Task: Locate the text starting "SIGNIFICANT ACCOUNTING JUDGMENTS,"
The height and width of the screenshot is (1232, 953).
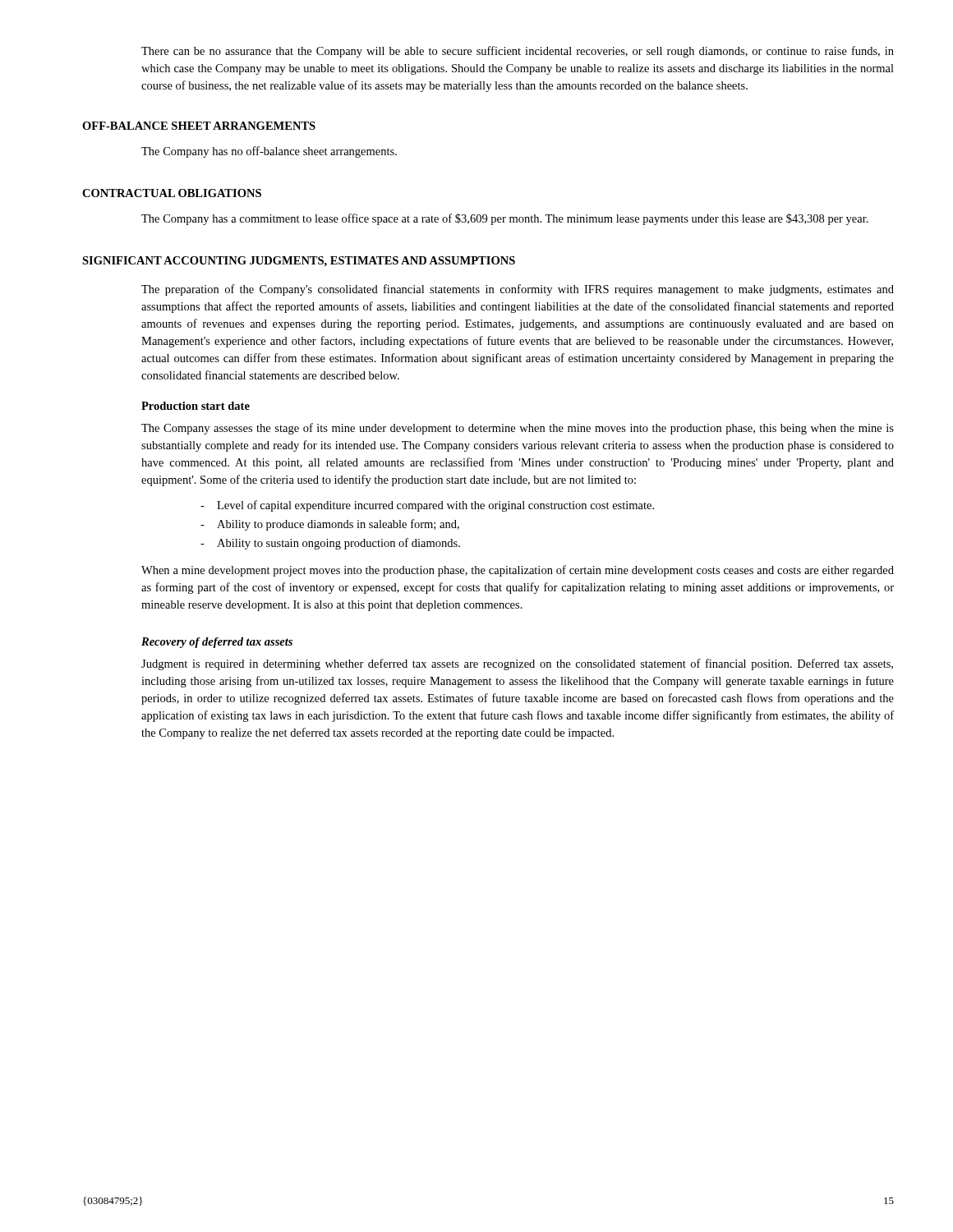Action: [x=299, y=260]
